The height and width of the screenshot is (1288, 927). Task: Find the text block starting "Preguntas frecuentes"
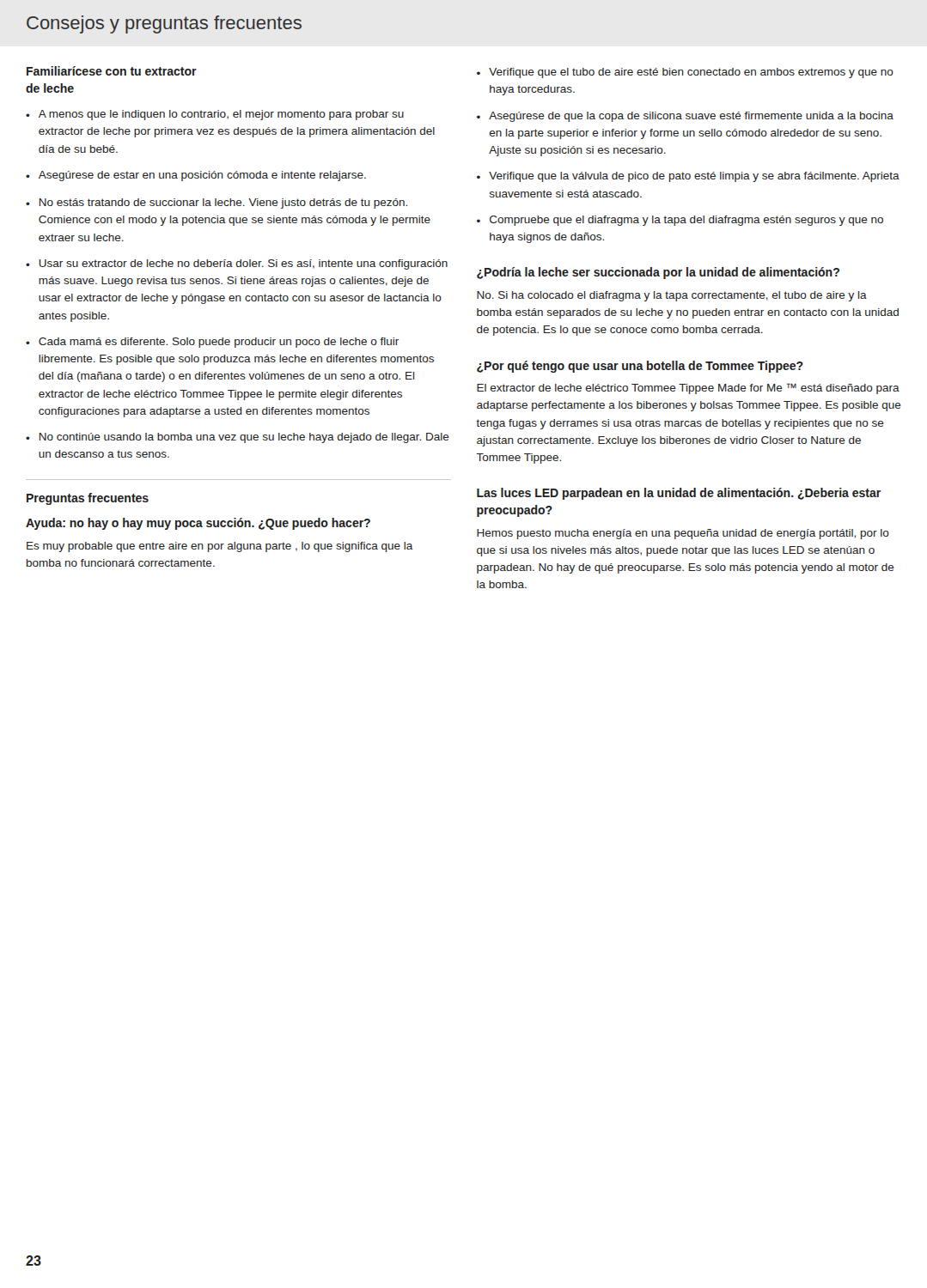87,498
